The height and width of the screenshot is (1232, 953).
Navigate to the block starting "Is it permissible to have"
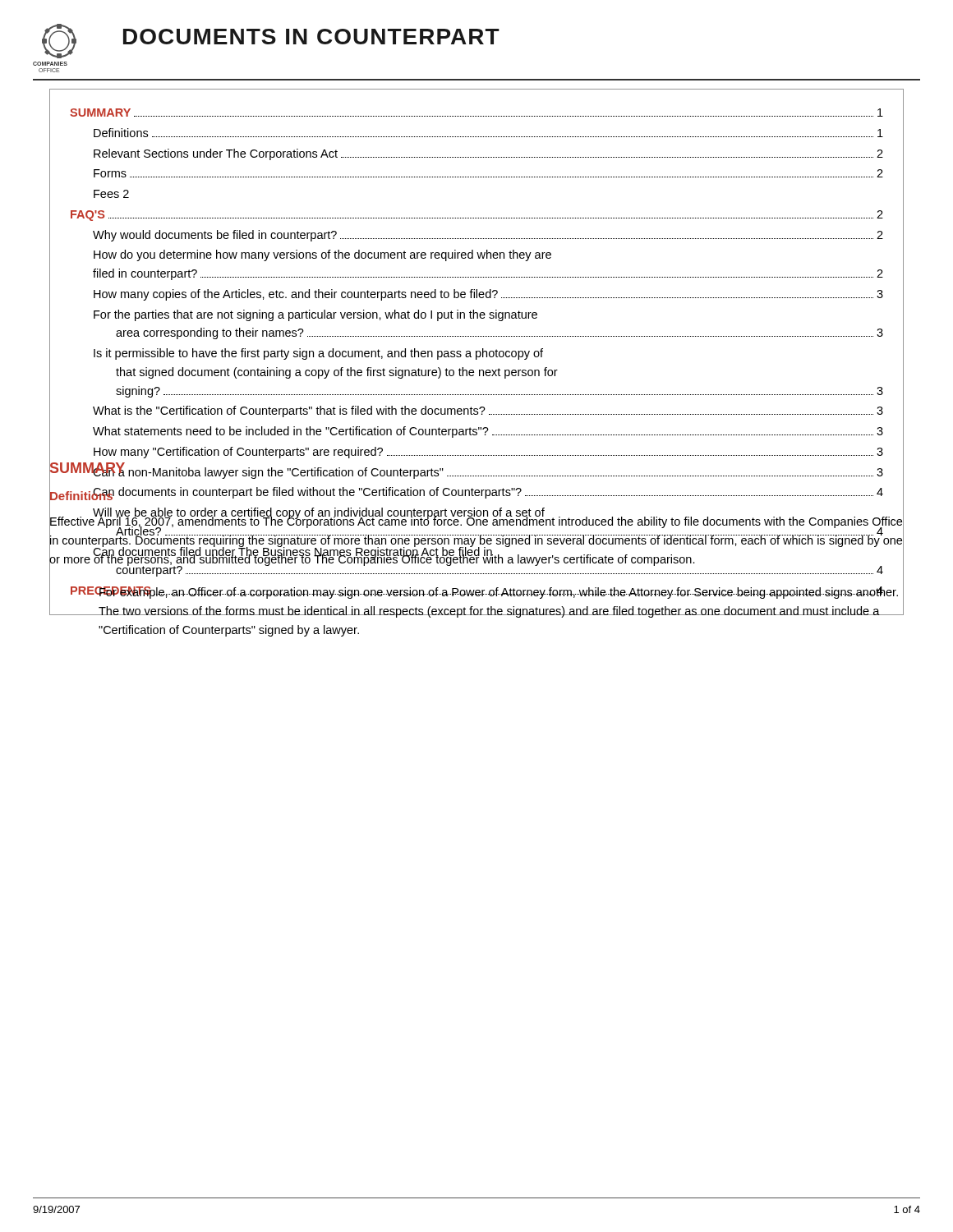click(318, 354)
